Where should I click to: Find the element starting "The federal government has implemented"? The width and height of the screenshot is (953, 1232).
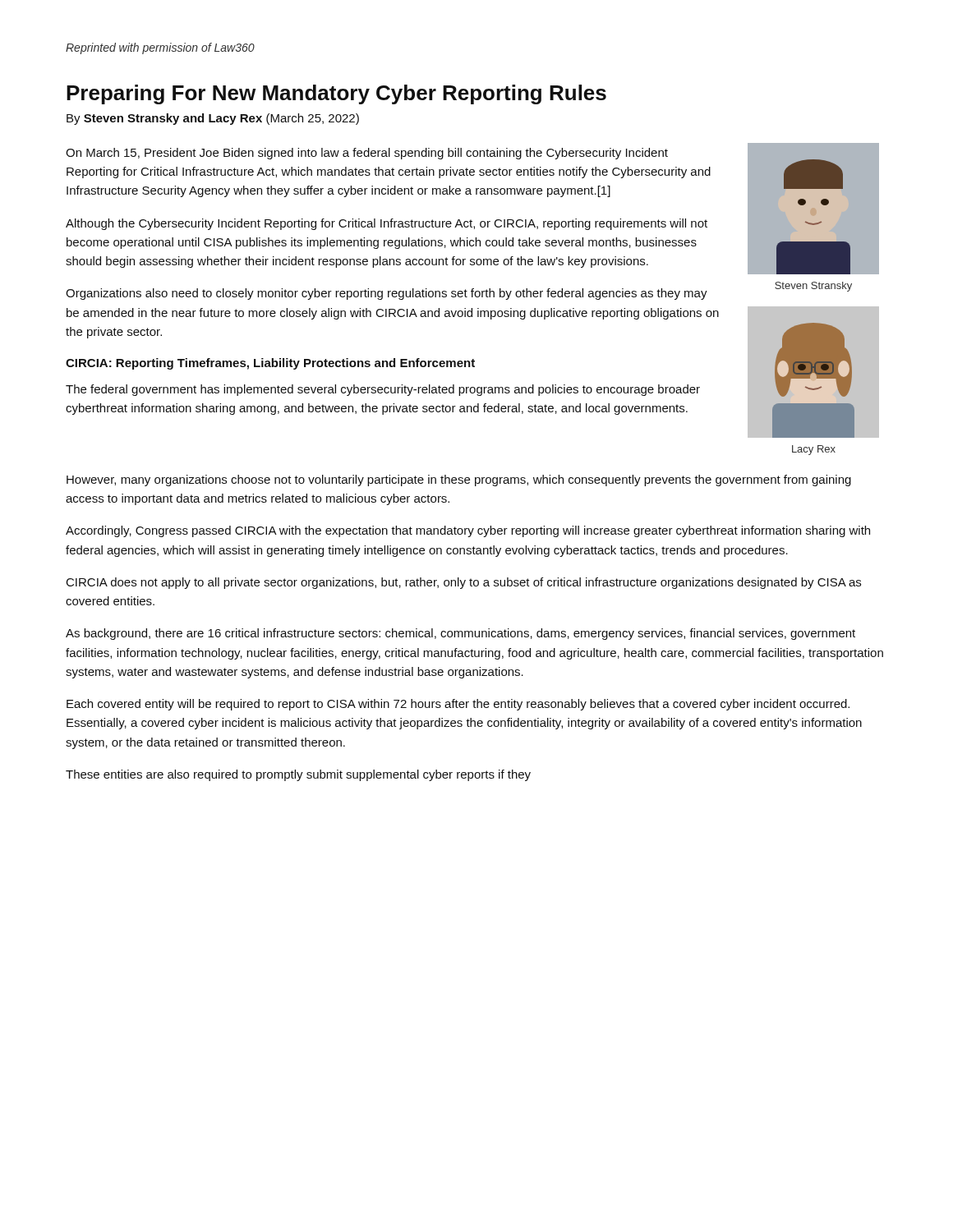pos(393,399)
